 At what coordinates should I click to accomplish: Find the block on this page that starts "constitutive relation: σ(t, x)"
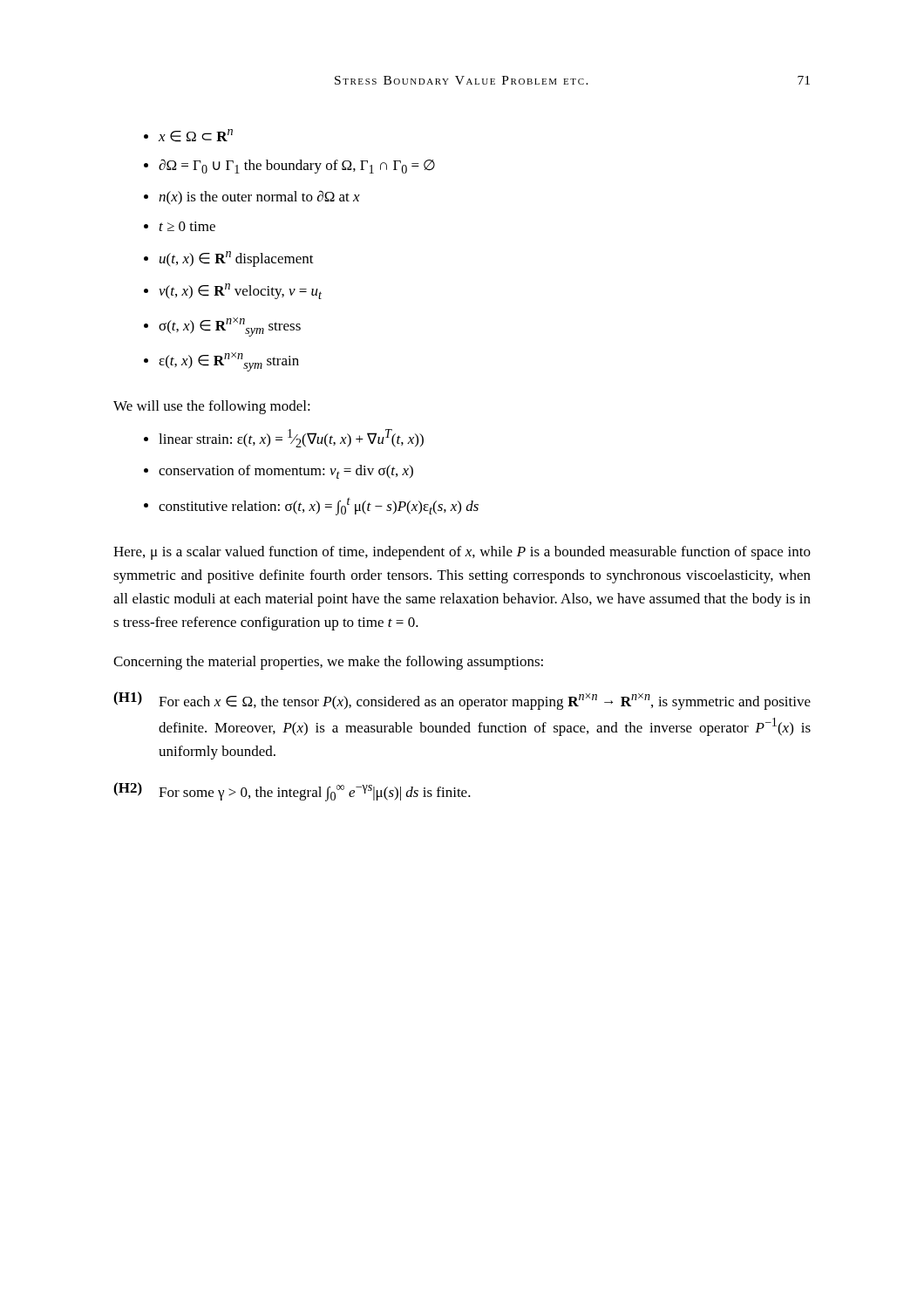pos(319,505)
